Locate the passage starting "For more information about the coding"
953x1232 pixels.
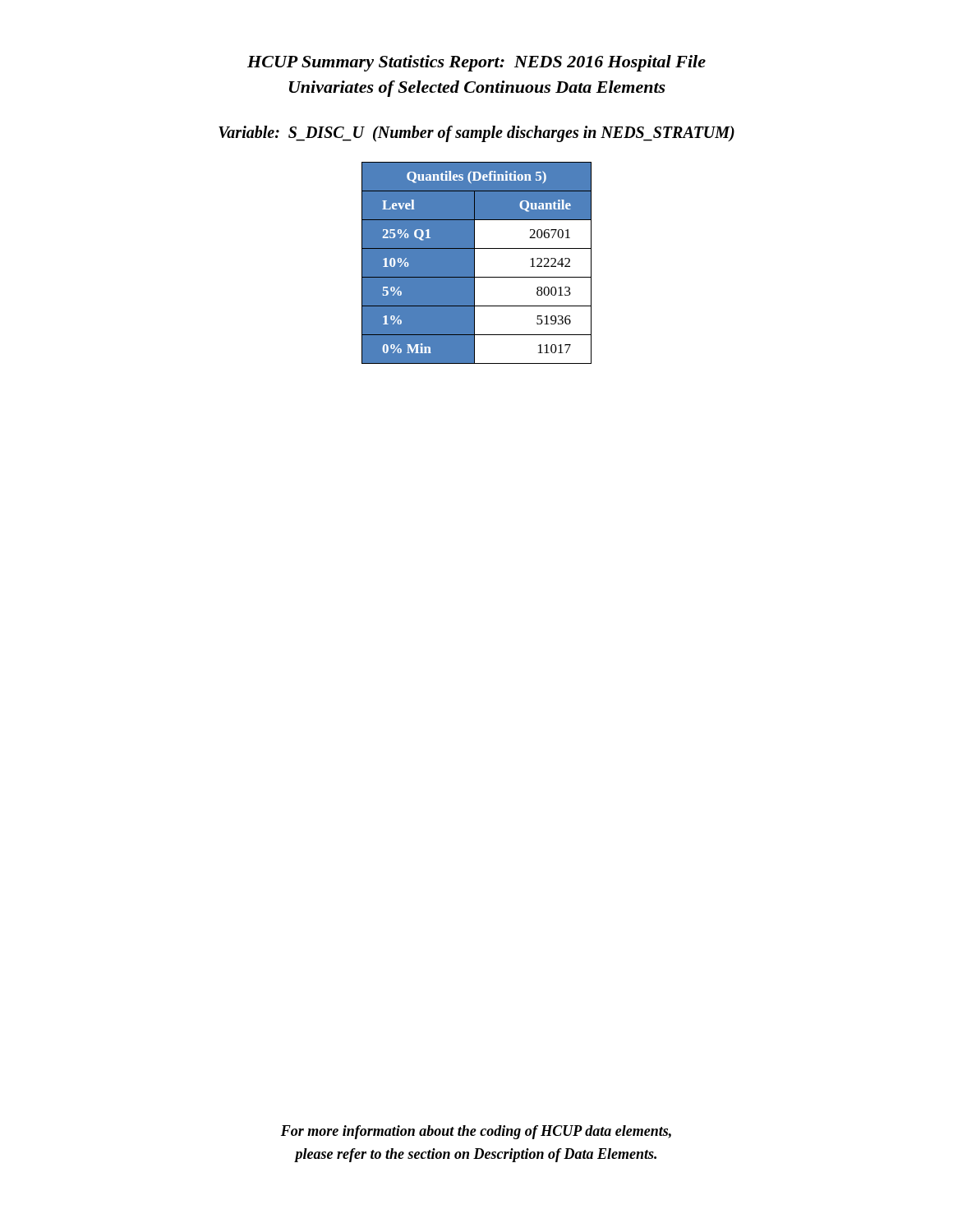tap(476, 1143)
